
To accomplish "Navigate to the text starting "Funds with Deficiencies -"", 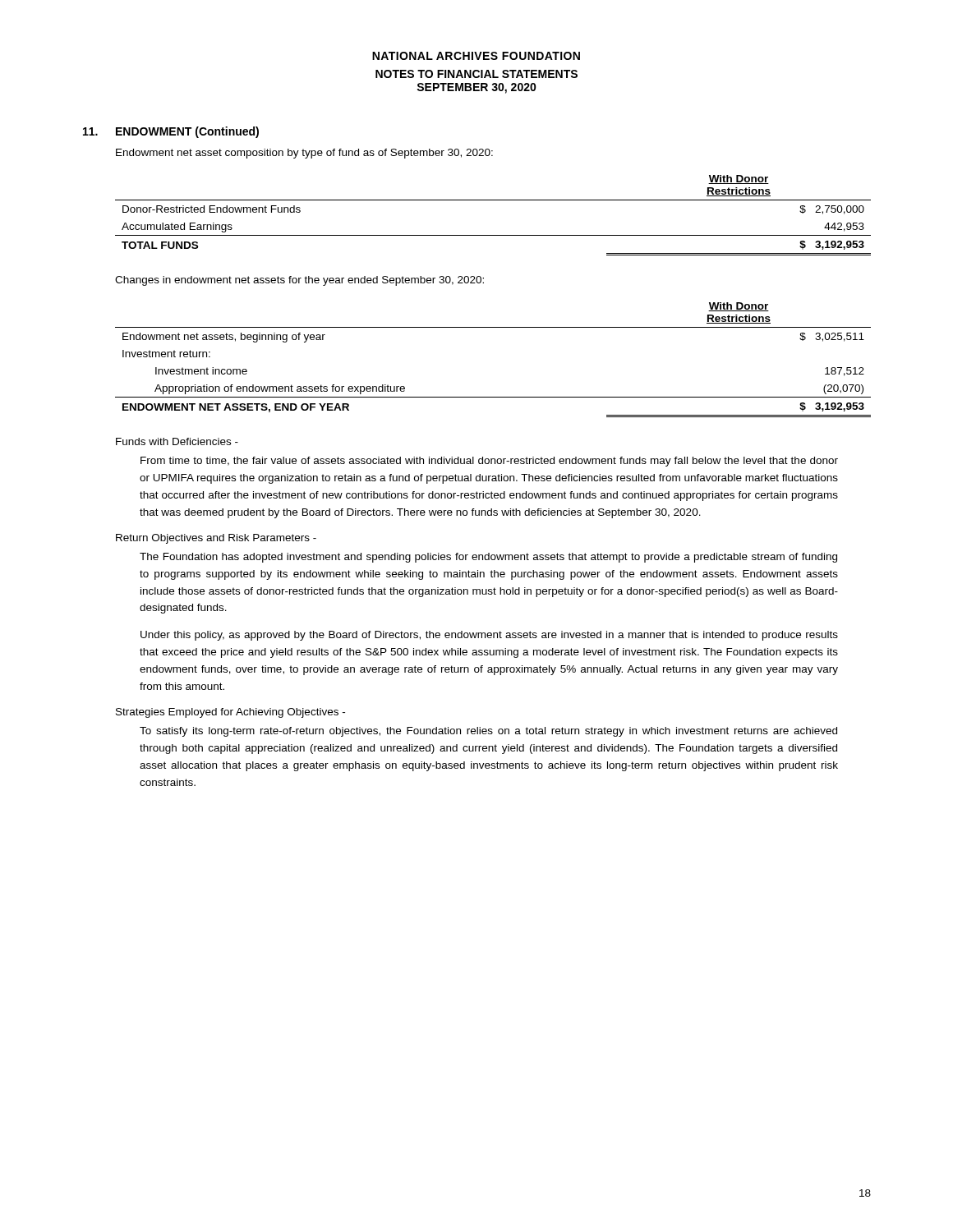I will click(177, 441).
